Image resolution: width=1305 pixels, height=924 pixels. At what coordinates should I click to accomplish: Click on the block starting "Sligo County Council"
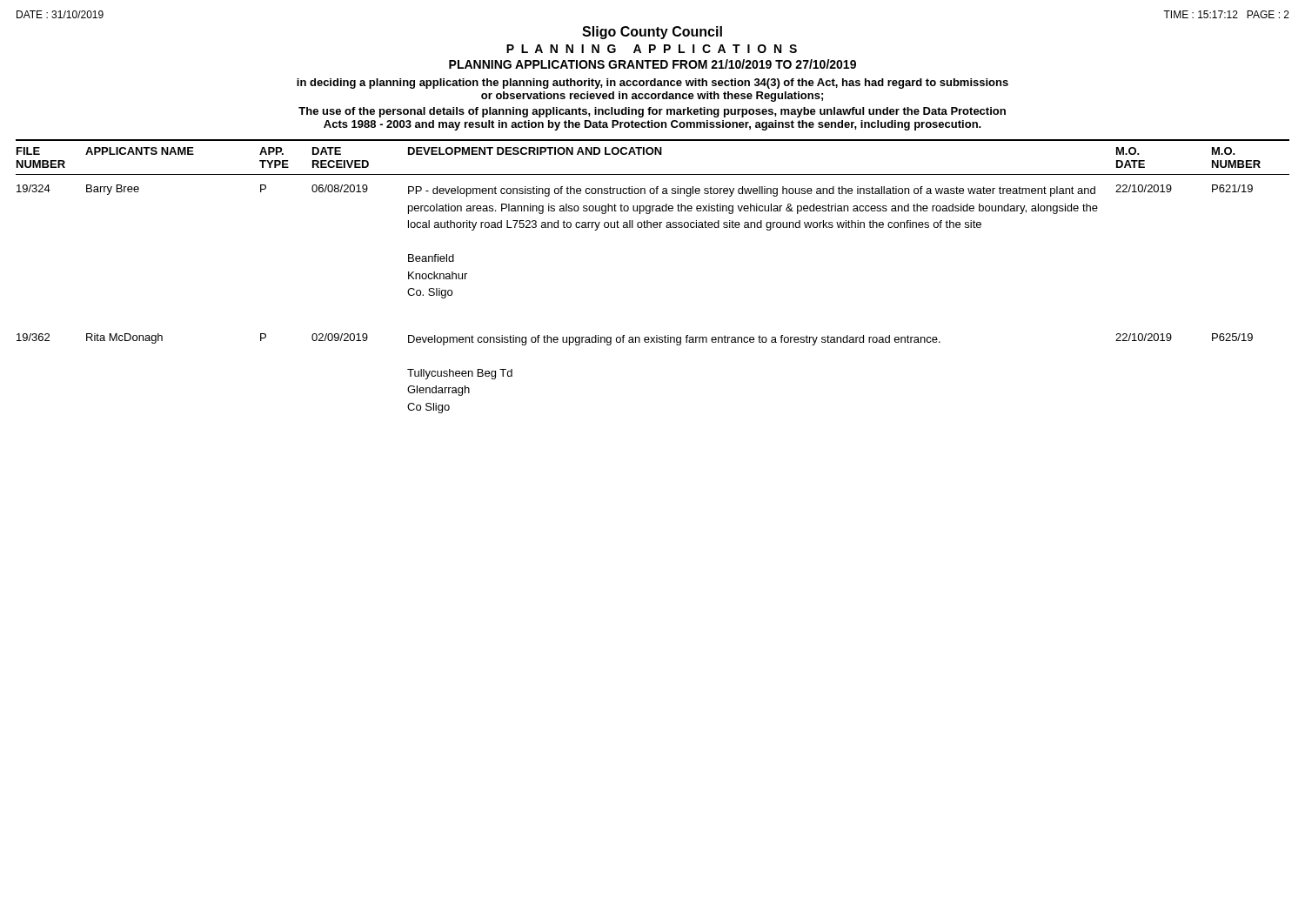[x=652, y=32]
